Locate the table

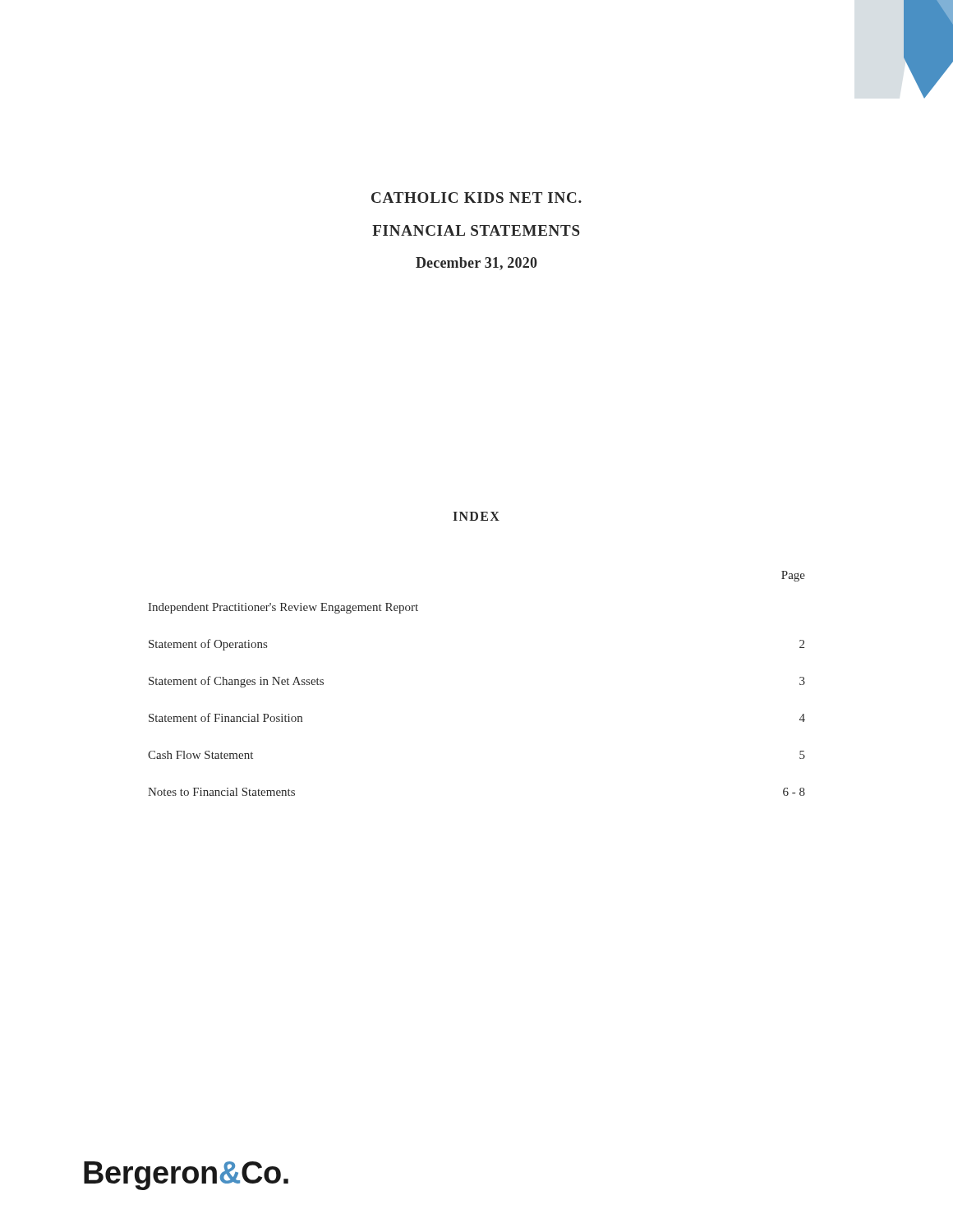(x=476, y=684)
